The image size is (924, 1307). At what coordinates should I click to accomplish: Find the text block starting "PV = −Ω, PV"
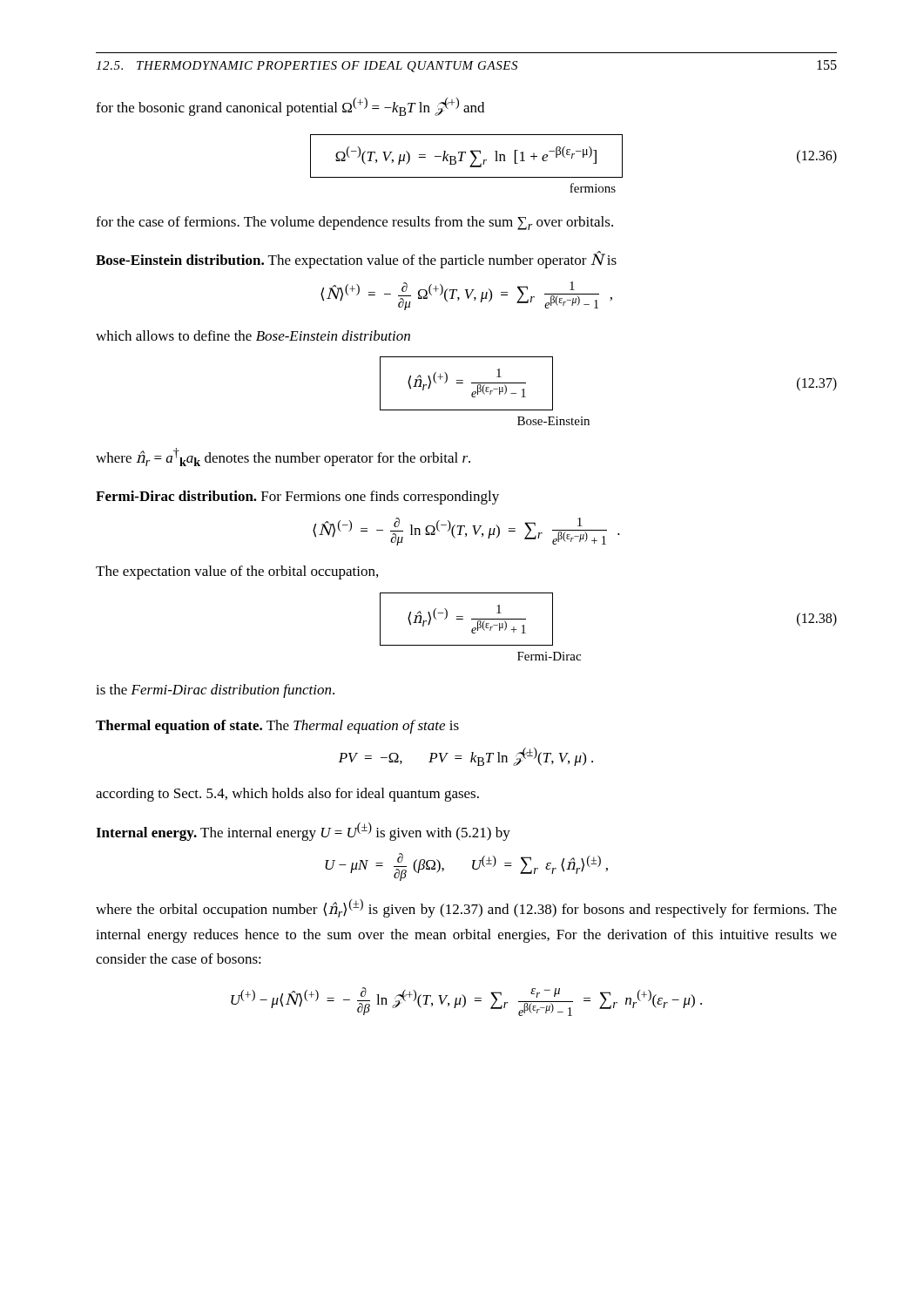click(466, 757)
